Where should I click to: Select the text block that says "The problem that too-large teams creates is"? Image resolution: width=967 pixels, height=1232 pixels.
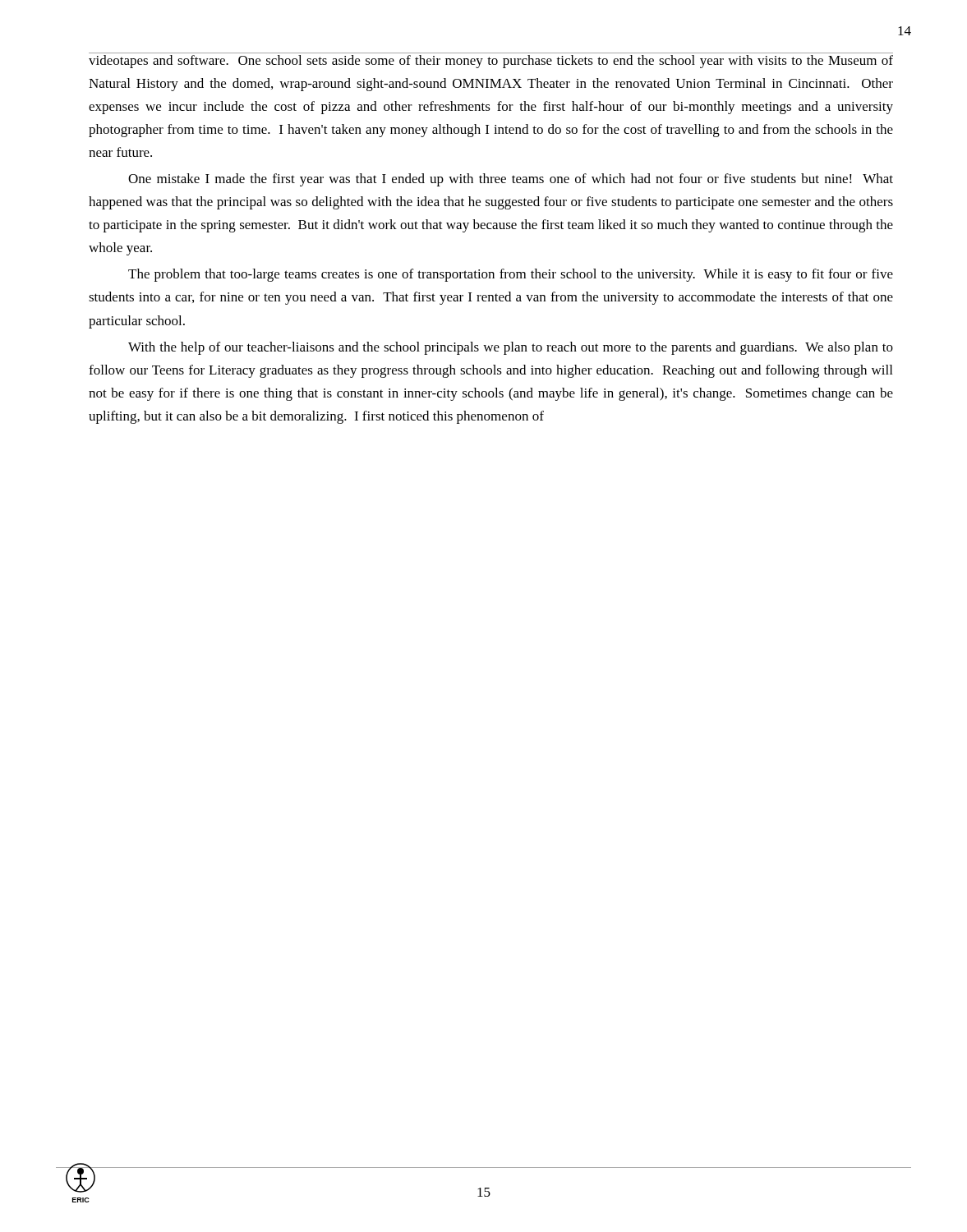click(x=491, y=297)
